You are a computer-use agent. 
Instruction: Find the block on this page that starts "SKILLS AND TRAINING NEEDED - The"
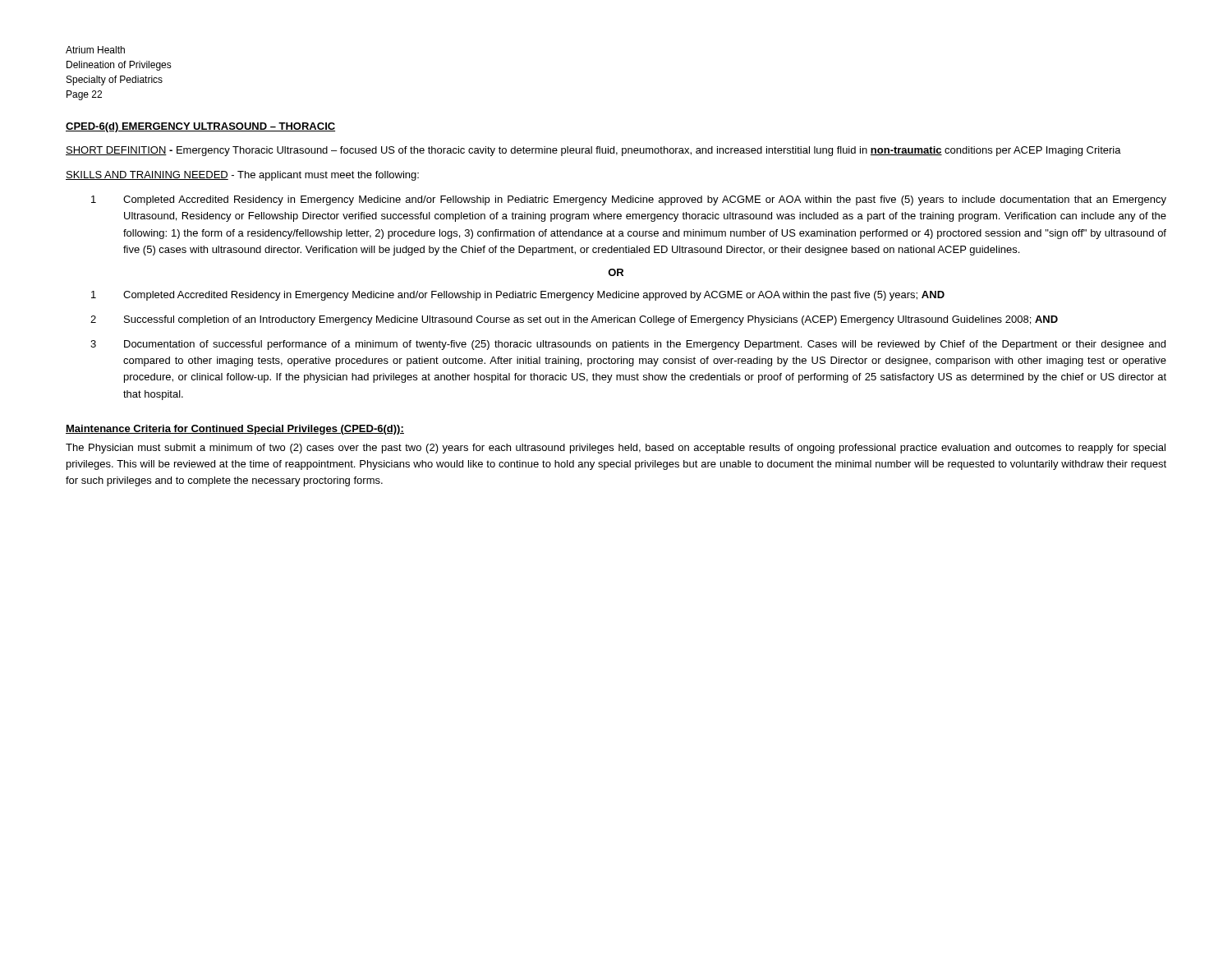tap(243, 175)
